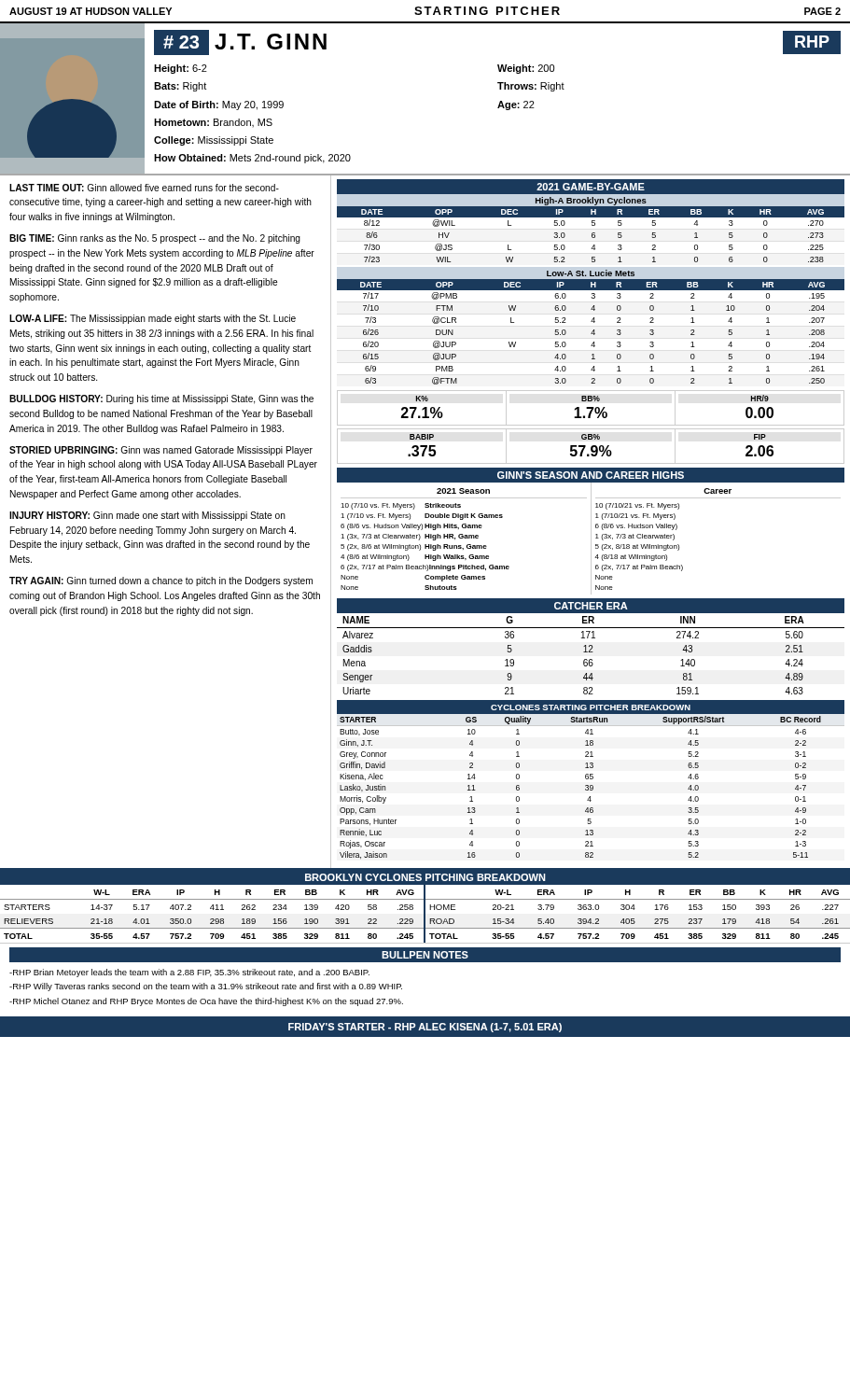Locate the region starting "LAST TIME OUT: Ginn allowed five earned runs"
Screen dimensions: 1400x850
click(160, 202)
